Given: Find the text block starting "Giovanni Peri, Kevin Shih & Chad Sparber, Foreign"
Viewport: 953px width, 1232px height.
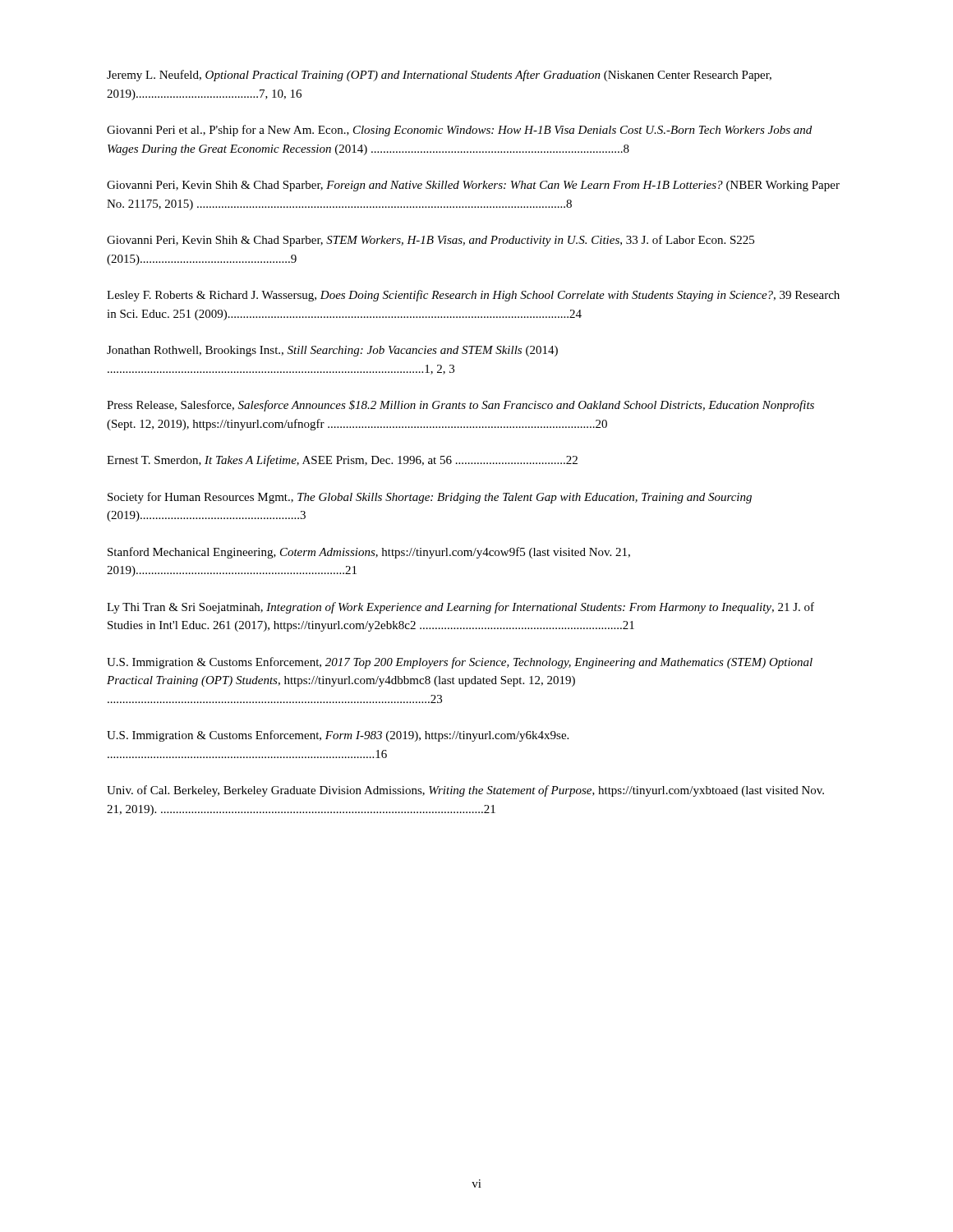Looking at the screenshot, I should point(476,194).
